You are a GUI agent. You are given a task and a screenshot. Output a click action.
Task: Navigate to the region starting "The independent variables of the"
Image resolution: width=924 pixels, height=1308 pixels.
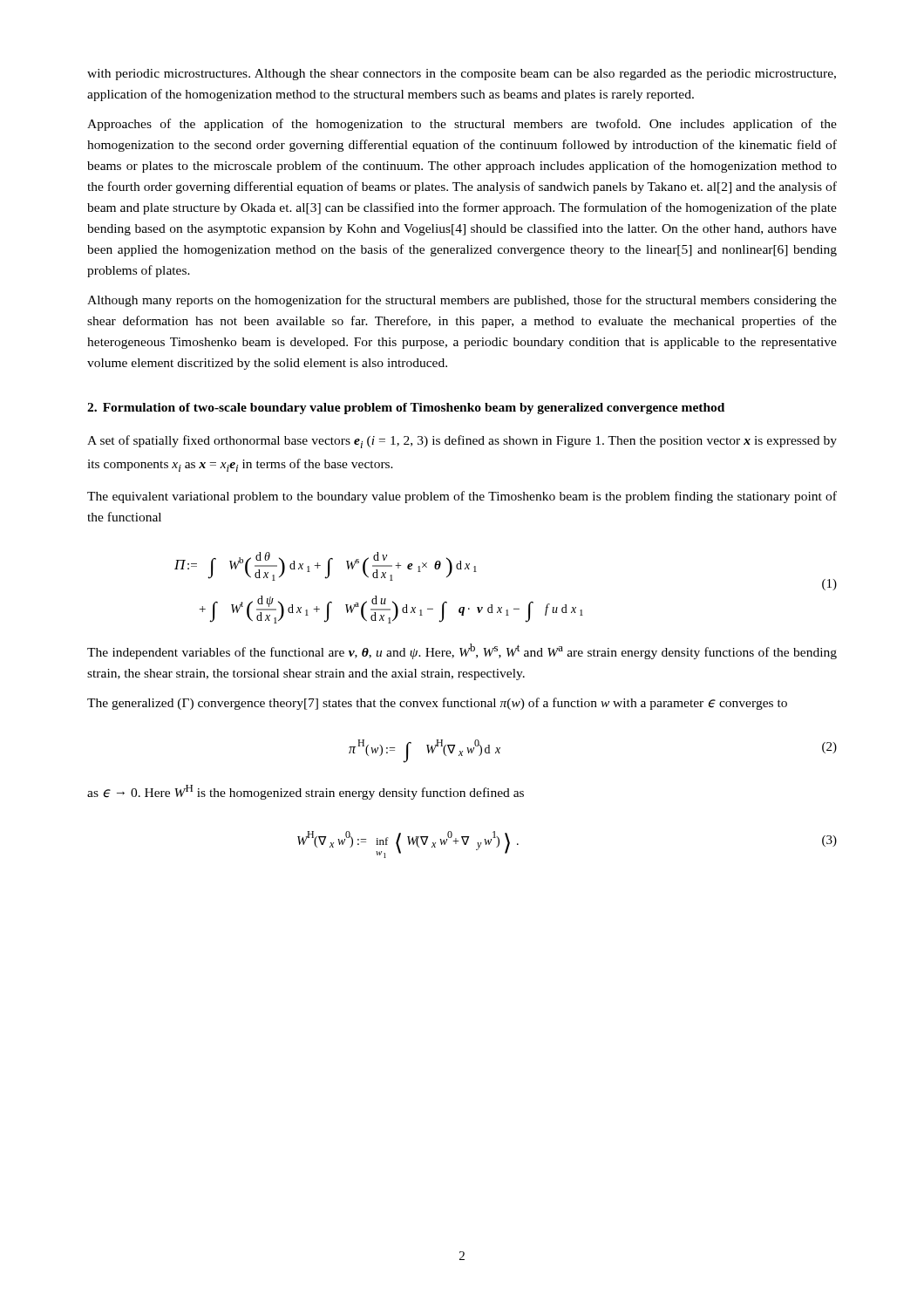462,661
